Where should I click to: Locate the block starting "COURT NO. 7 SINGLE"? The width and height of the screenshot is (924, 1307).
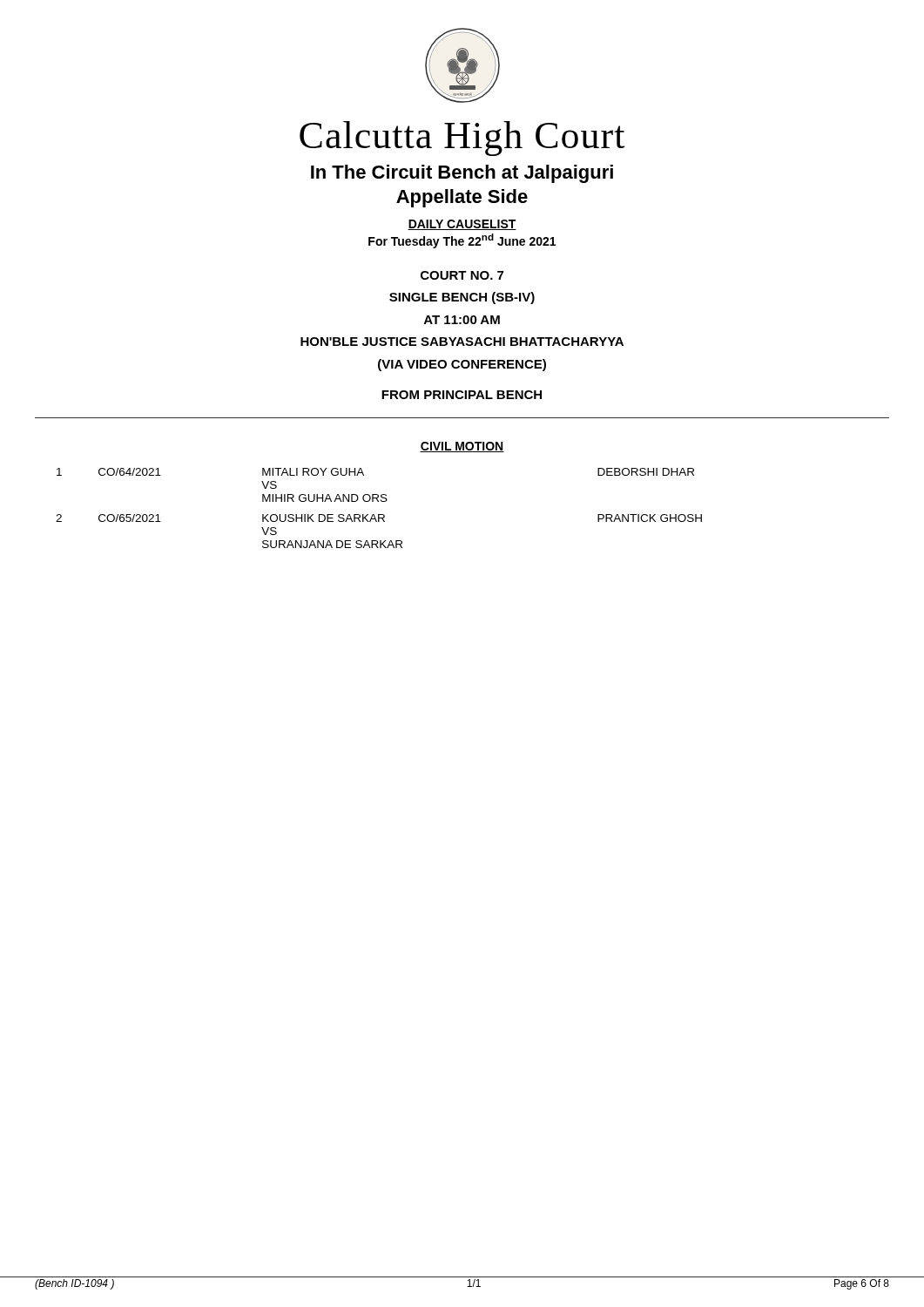[462, 319]
